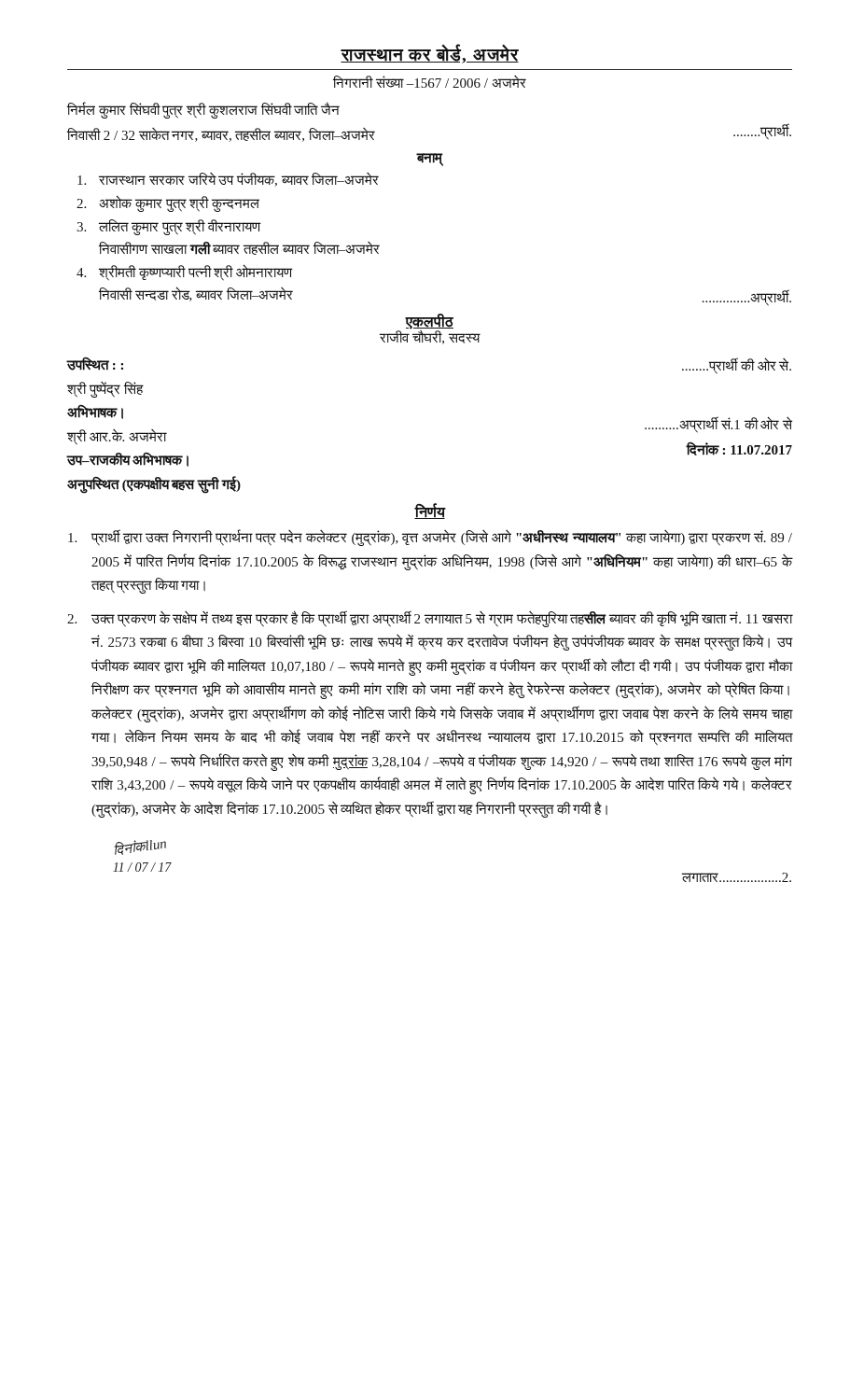
Task: Locate the block of text that opens with "उपस्थित : : श्री पुष्पेंद्र सिंह अभिभाषक। श्री"
Action: (154, 424)
